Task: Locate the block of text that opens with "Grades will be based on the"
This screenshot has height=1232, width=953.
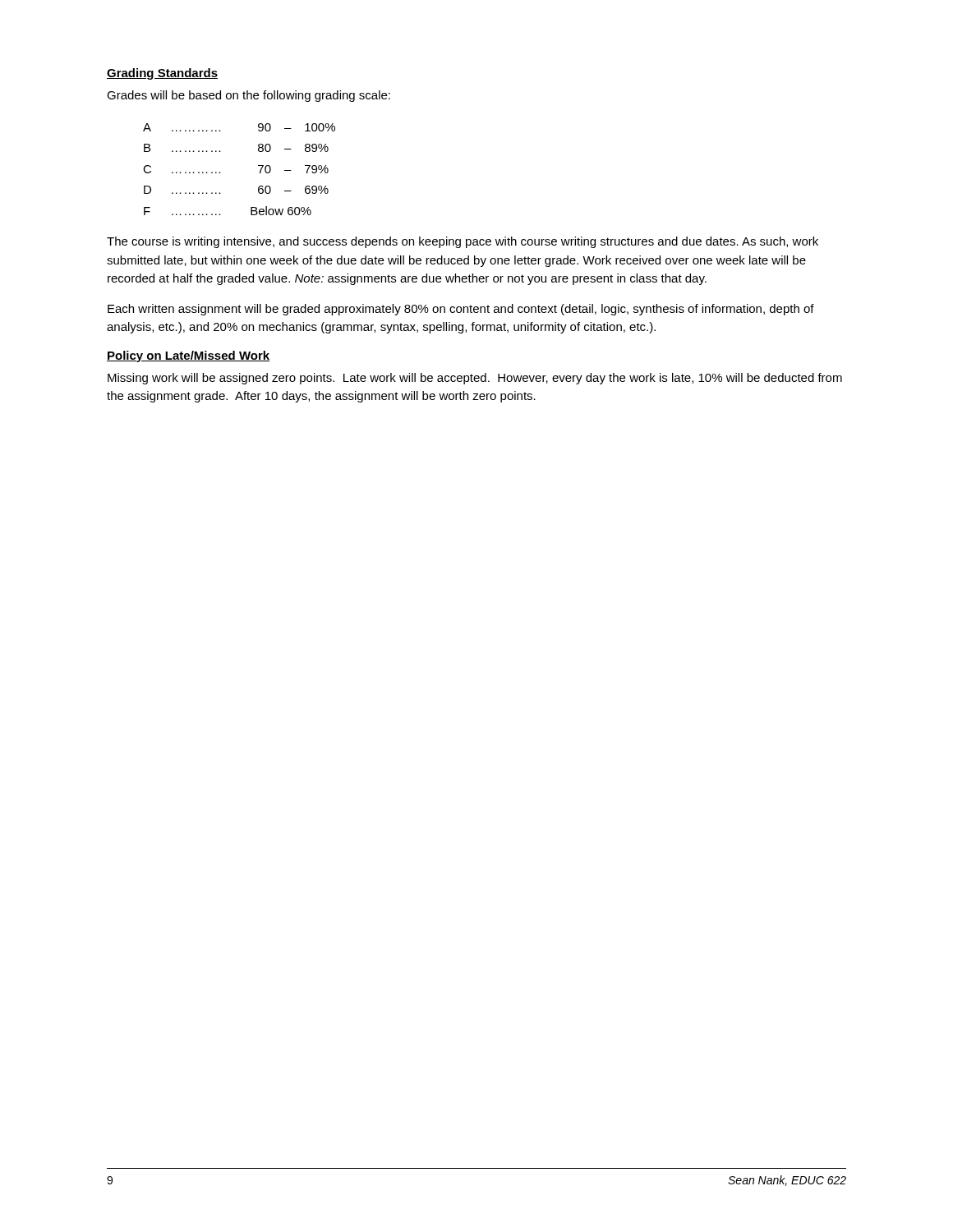Action: coord(249,95)
